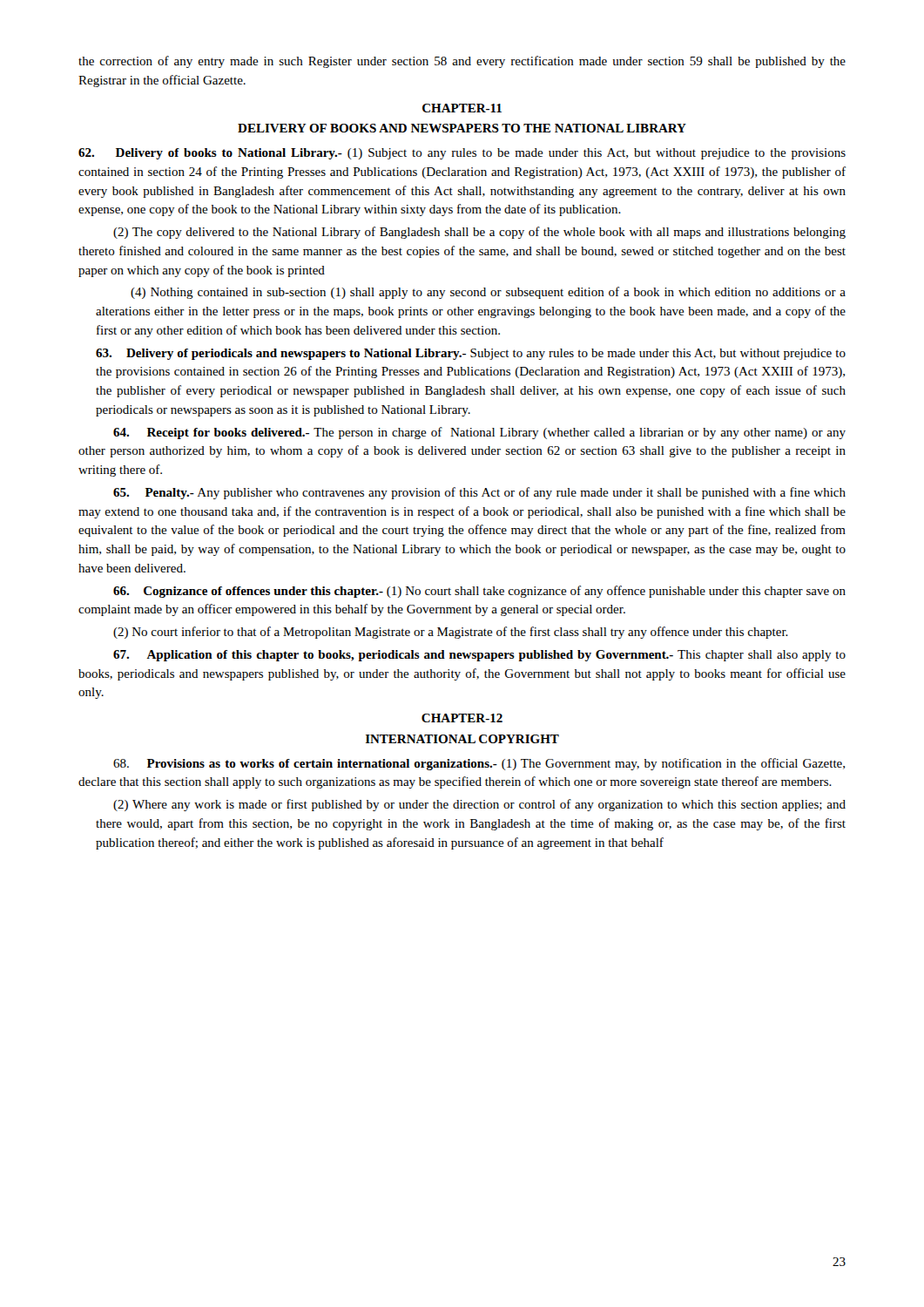924x1307 pixels.
Task: Select the text block that reads "the correction of any entry made in"
Action: click(x=462, y=71)
